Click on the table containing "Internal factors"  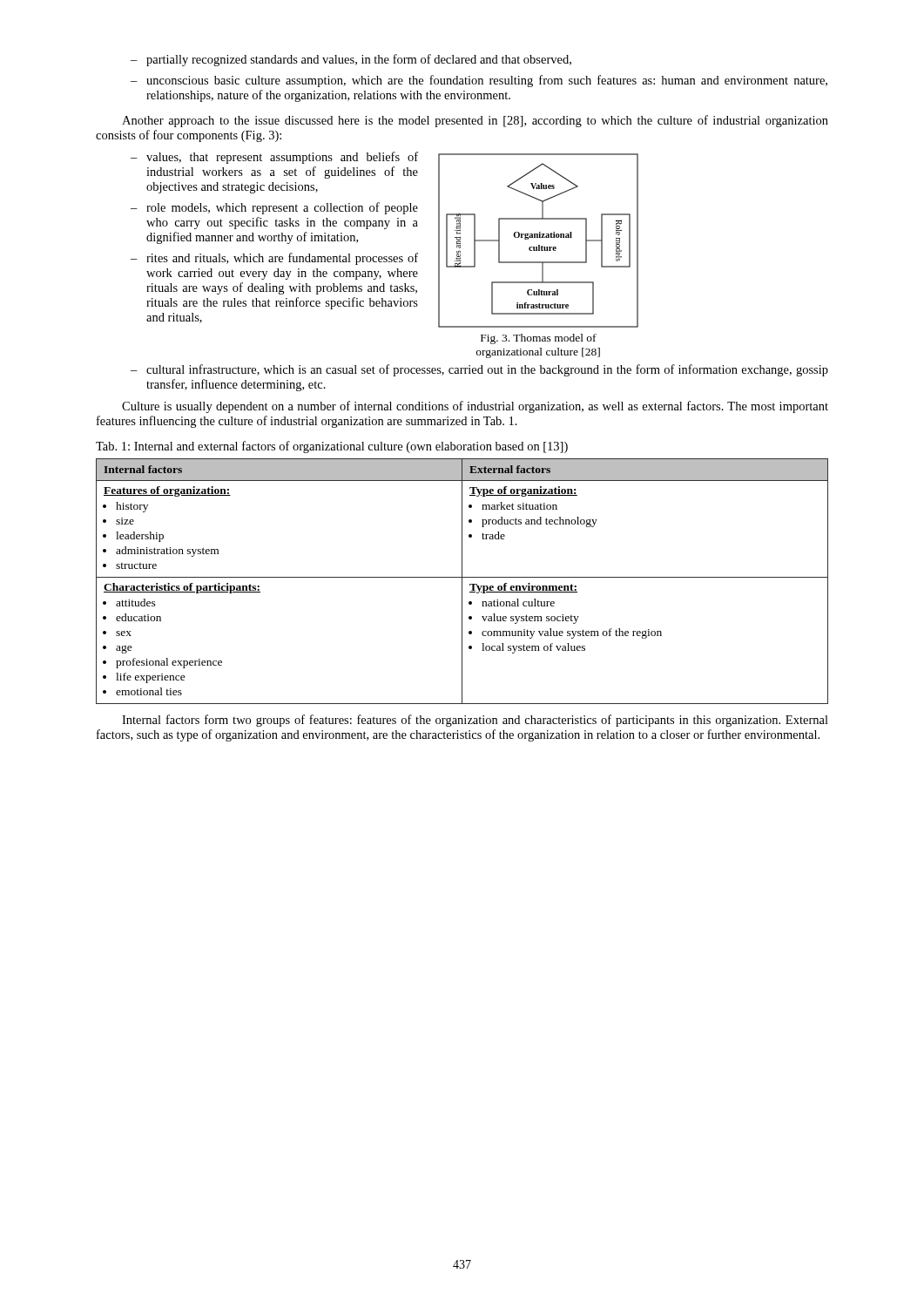click(x=462, y=581)
